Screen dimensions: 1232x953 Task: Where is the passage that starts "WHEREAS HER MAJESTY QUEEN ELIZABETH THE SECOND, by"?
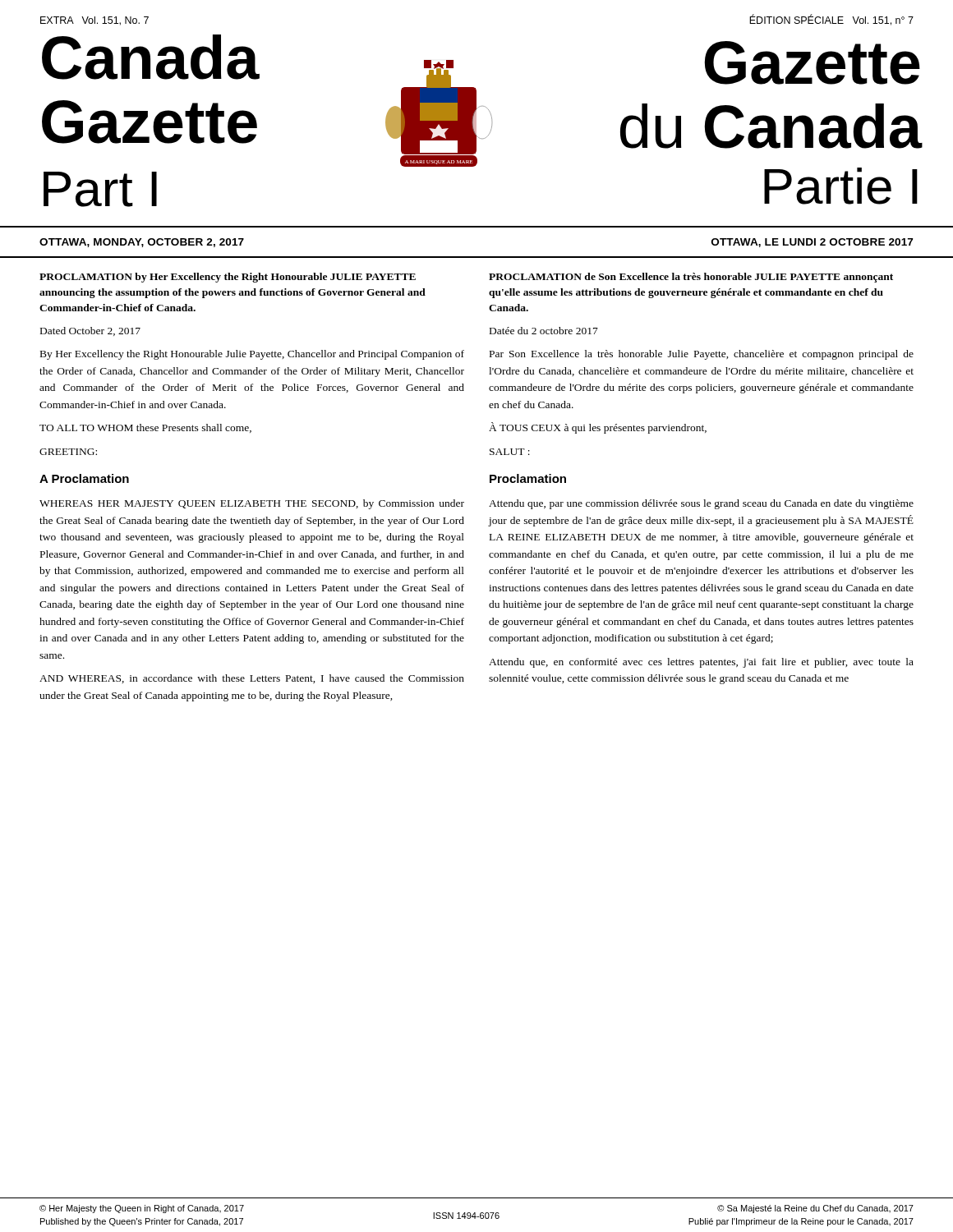[252, 579]
